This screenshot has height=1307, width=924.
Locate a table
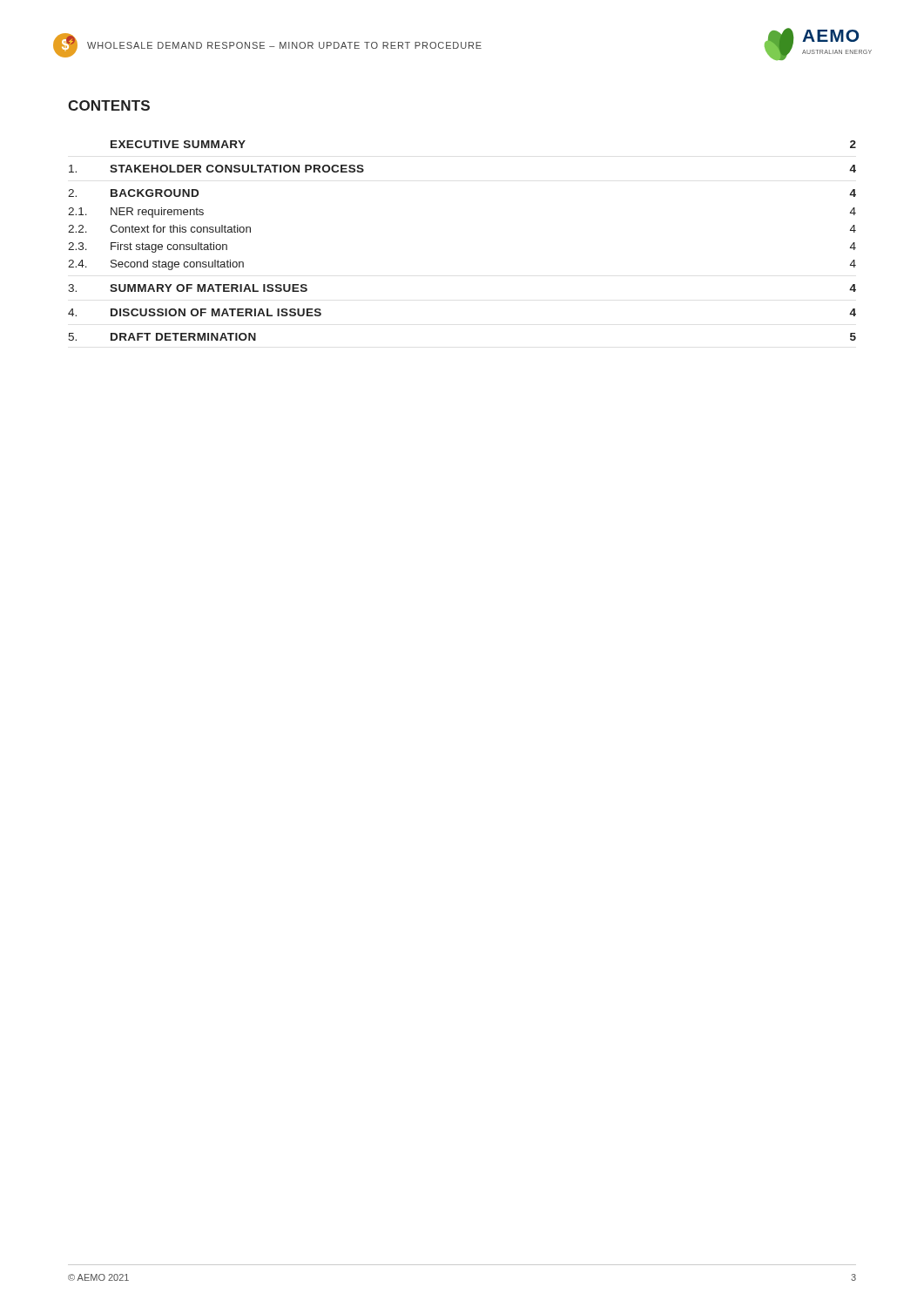click(x=462, y=244)
